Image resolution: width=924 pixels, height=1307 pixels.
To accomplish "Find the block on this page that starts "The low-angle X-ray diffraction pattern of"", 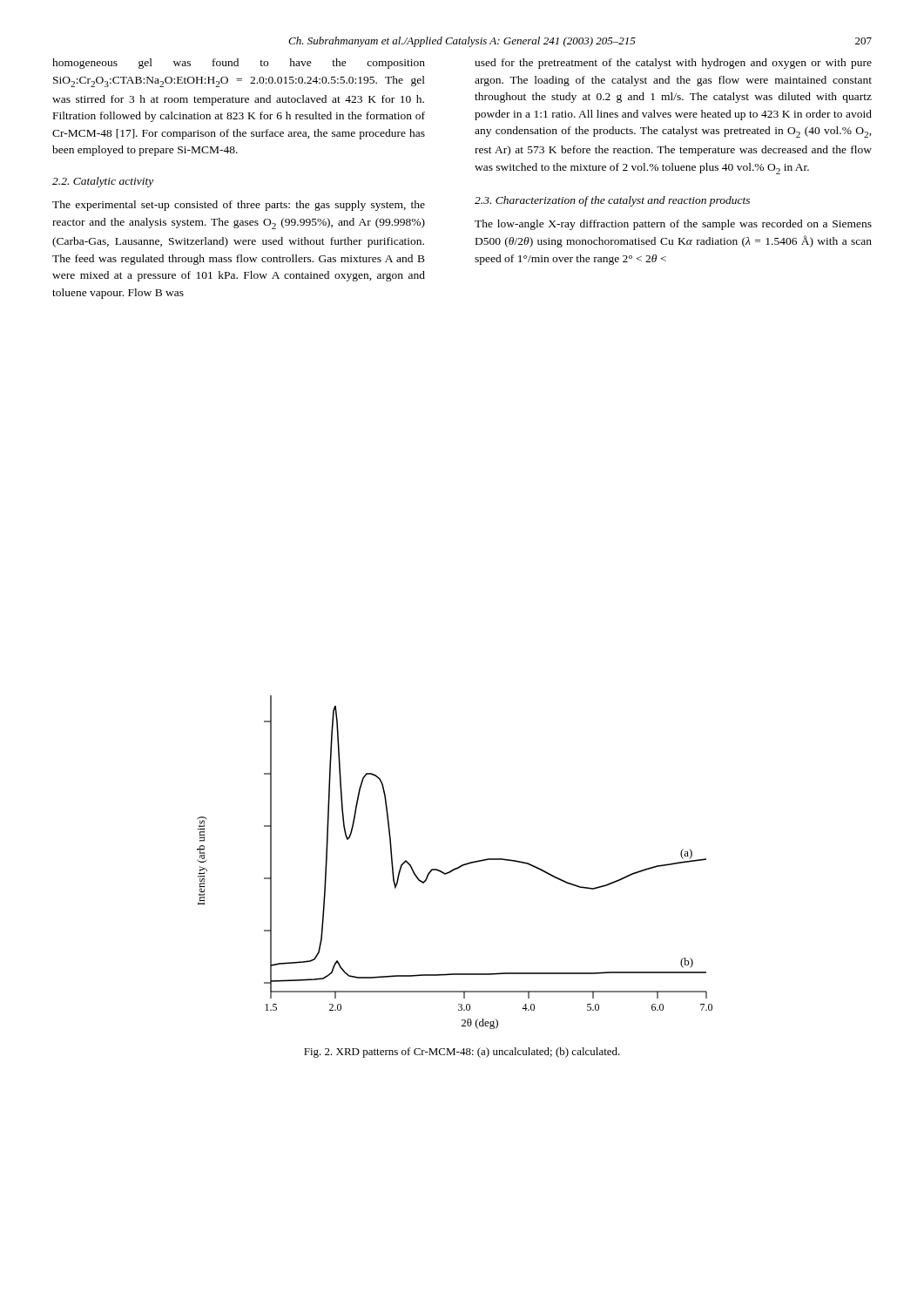I will pyautogui.click(x=673, y=241).
